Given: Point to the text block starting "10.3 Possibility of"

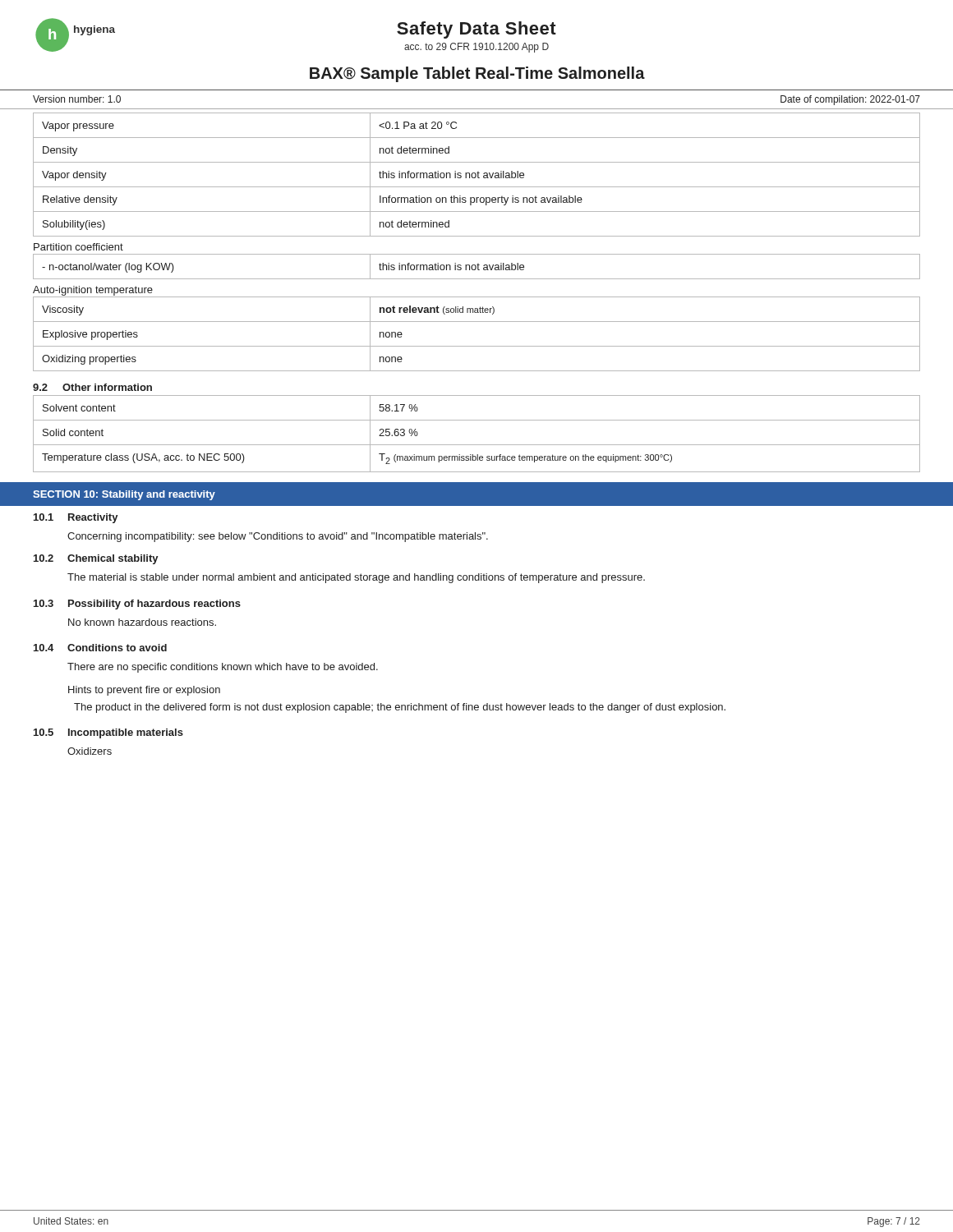Looking at the screenshot, I should pyautogui.click(x=137, y=605).
